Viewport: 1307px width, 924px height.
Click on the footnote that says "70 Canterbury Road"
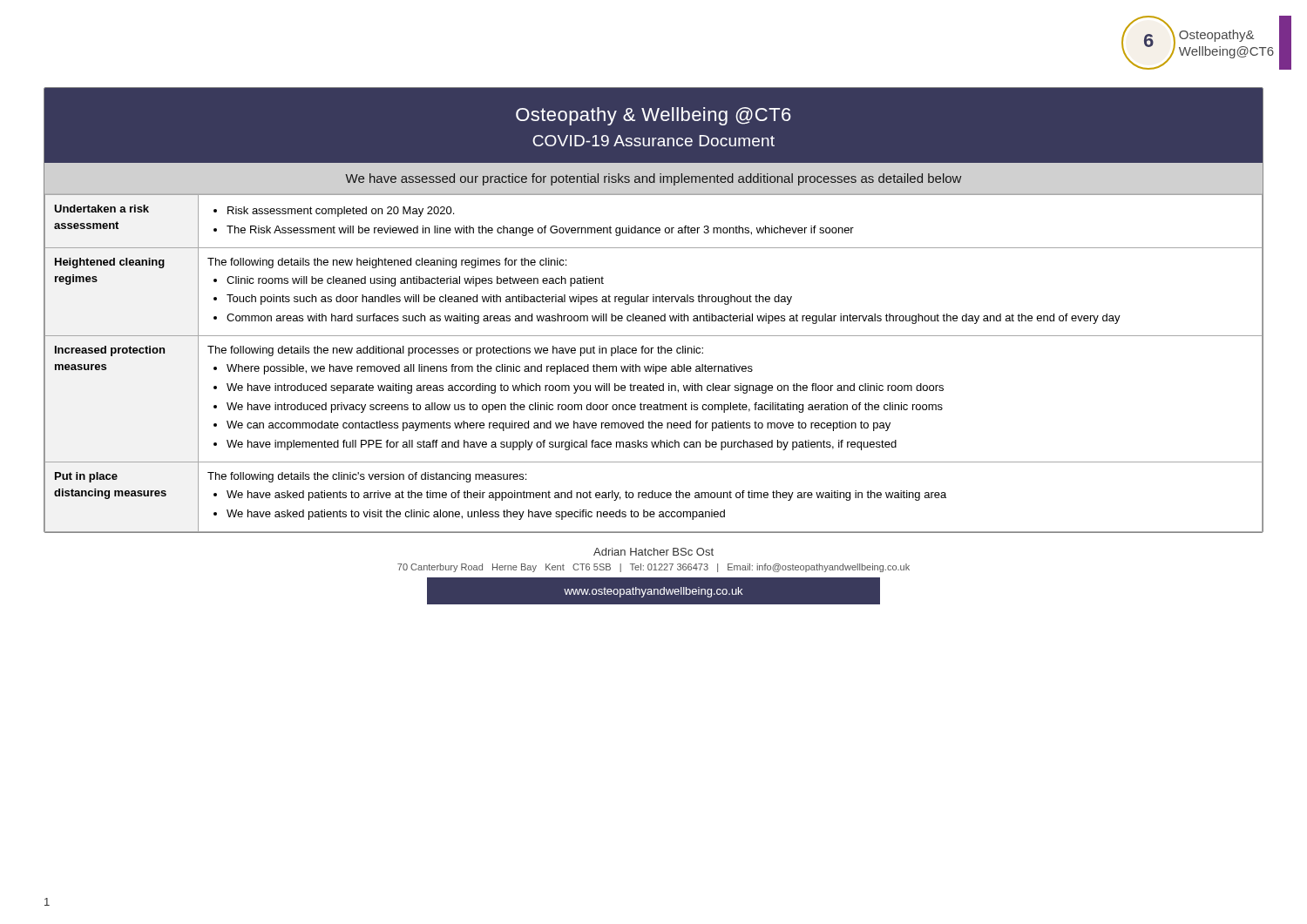[x=654, y=567]
